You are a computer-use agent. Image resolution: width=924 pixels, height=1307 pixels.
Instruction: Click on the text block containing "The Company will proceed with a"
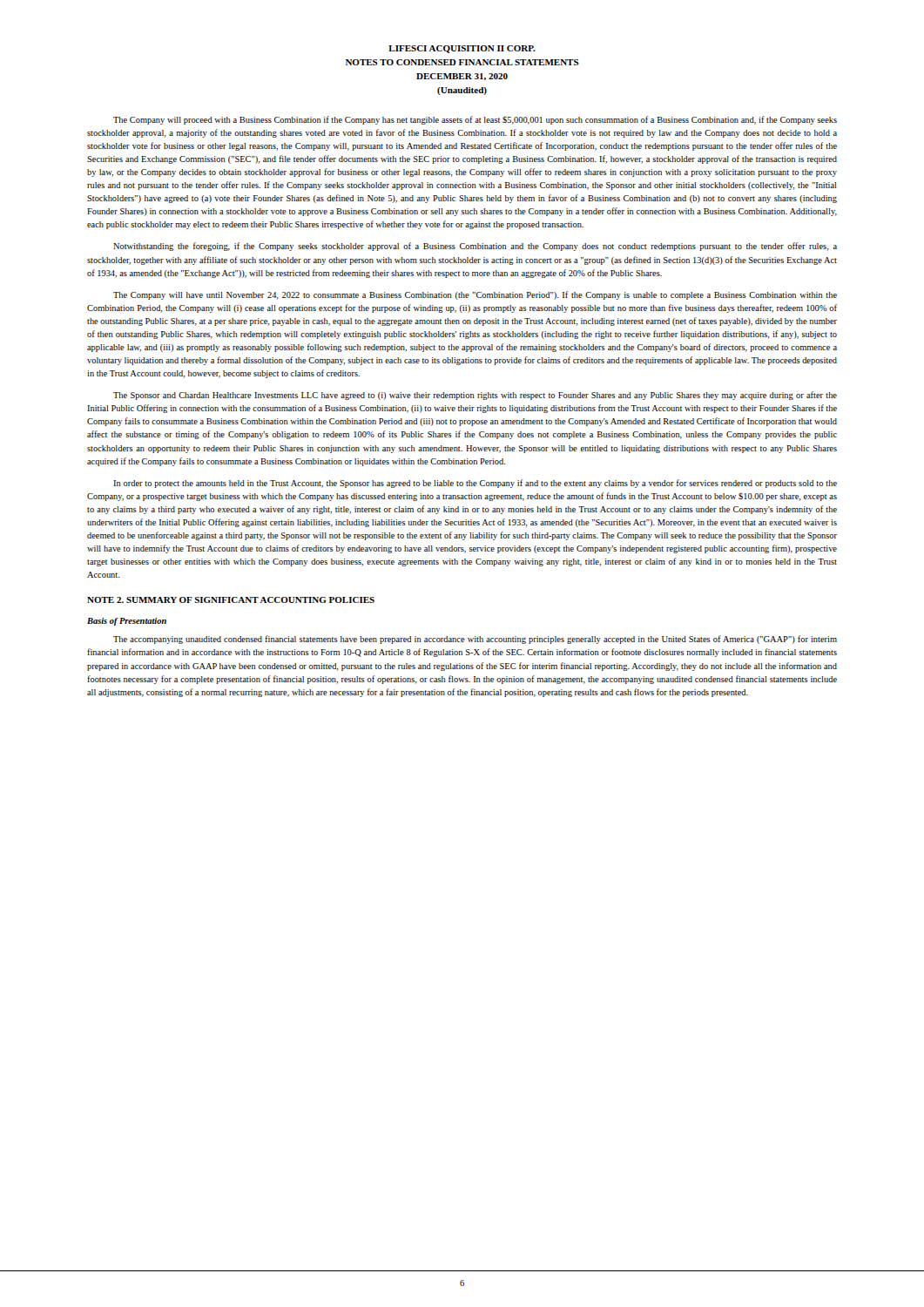point(462,172)
